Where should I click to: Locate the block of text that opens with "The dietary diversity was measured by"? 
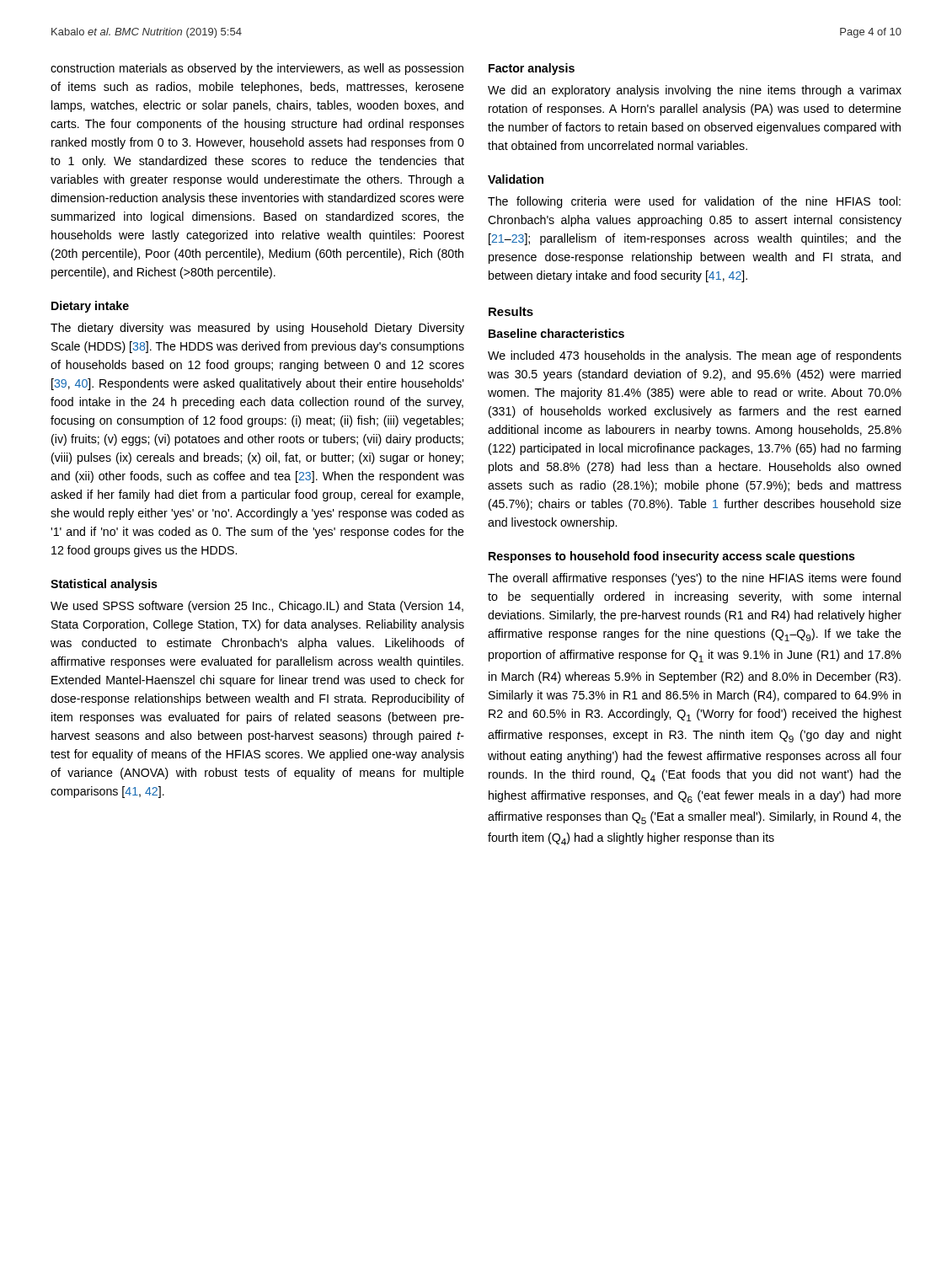(x=257, y=439)
